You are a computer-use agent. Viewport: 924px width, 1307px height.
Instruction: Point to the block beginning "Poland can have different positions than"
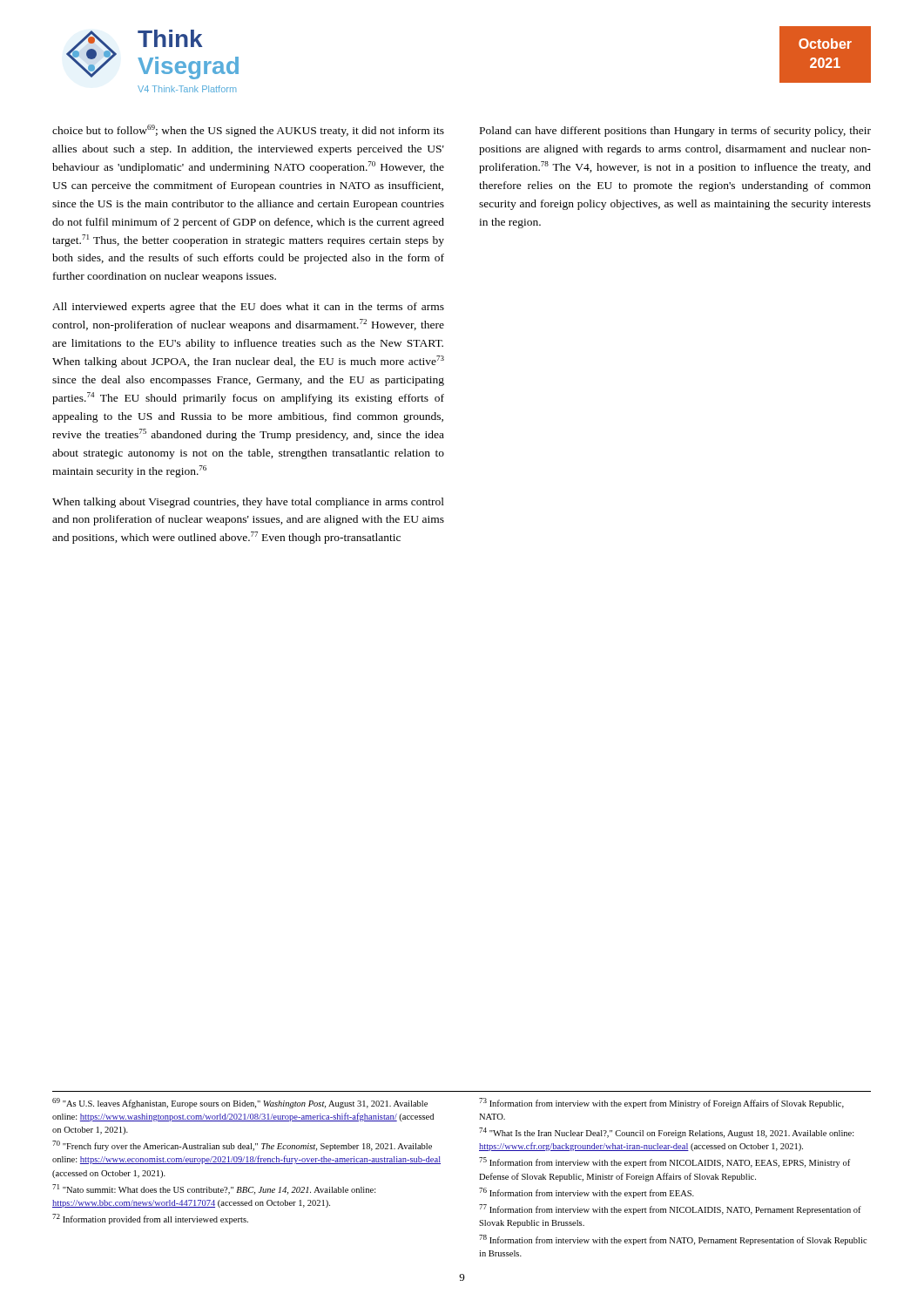coord(675,177)
